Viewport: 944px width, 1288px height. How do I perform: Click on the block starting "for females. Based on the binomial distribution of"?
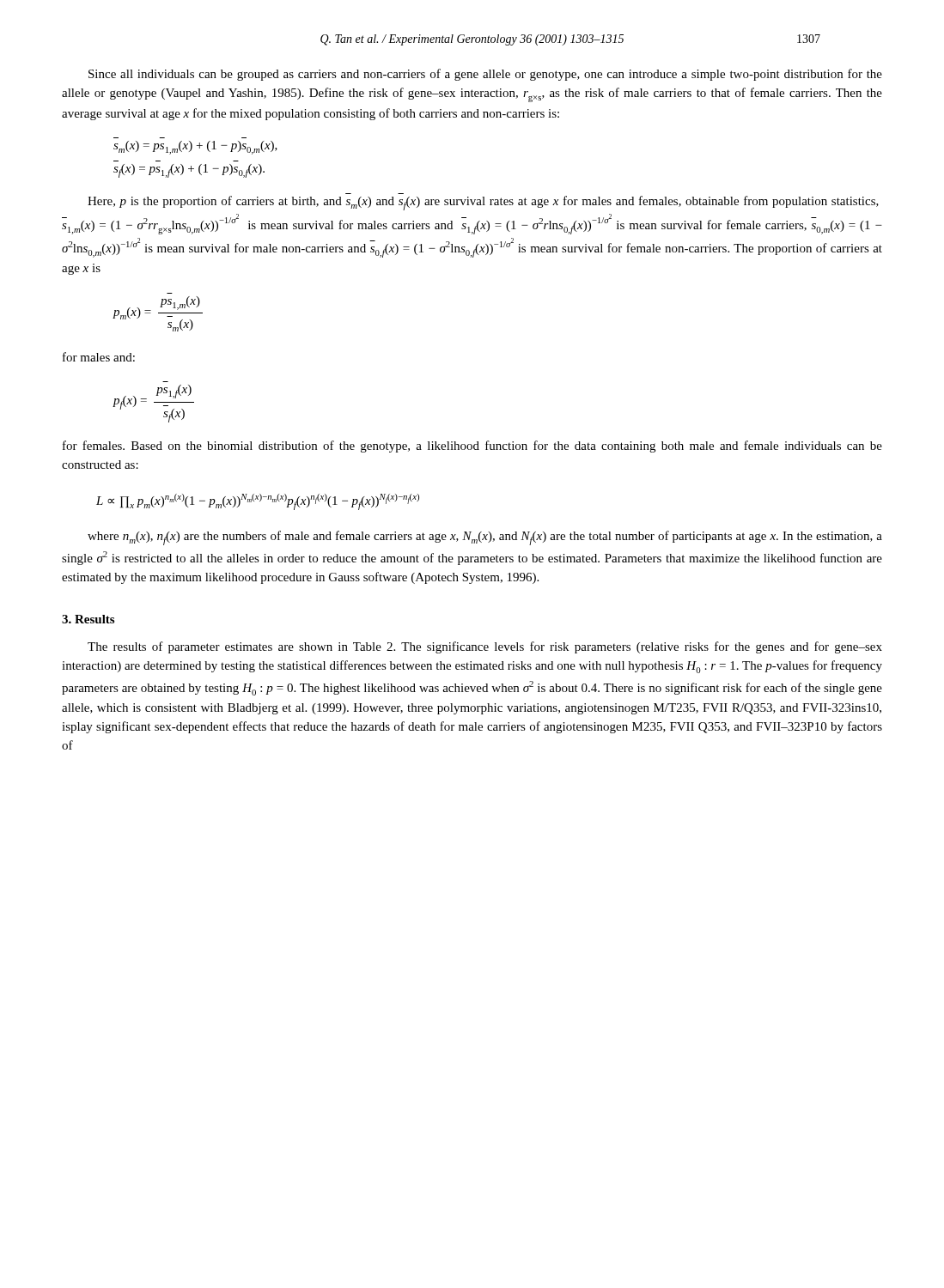[x=472, y=455]
